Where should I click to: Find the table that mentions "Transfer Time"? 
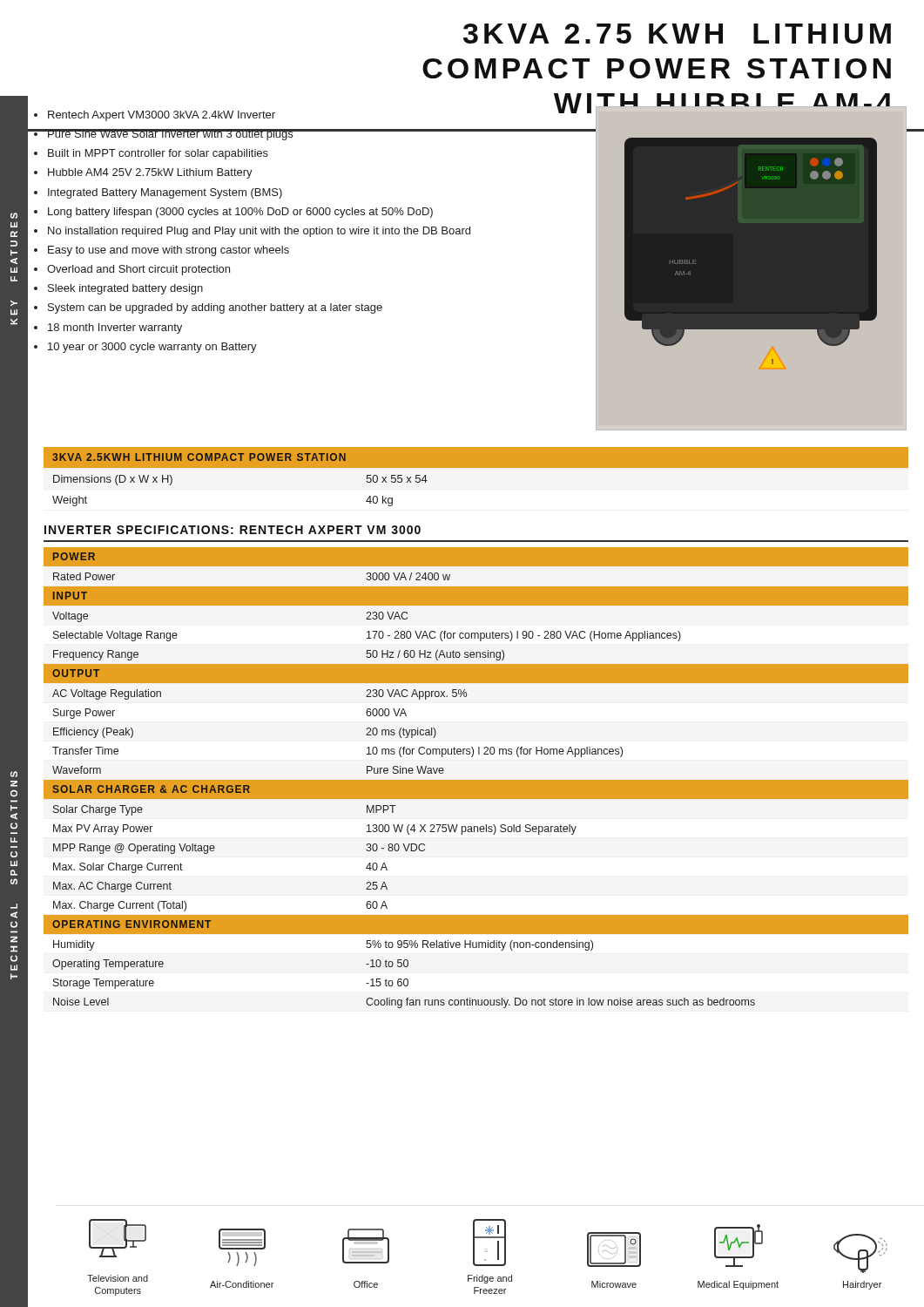tap(476, 779)
